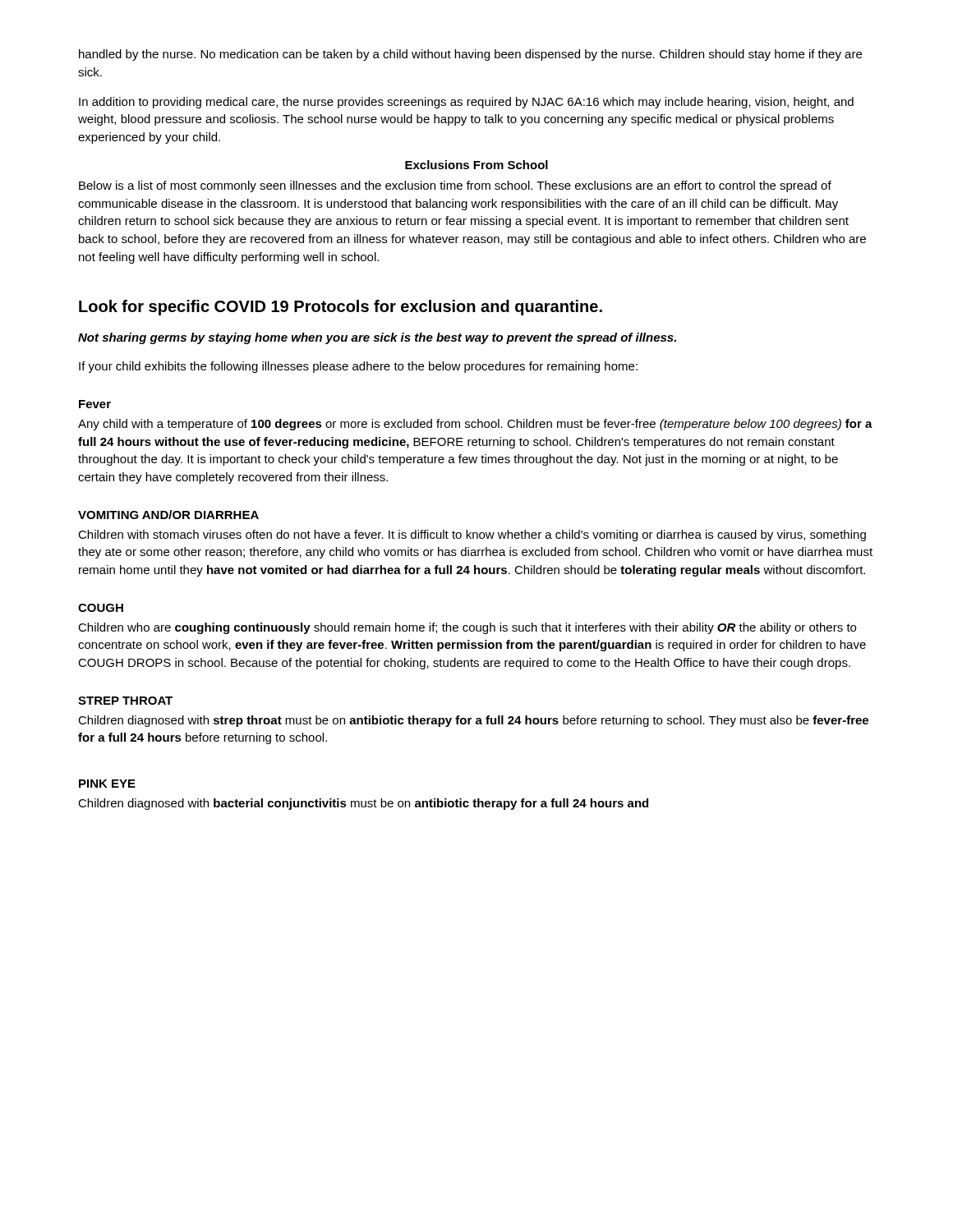
Task: Point to the block starting "Below is a list of most commonly seen"
Action: [476, 221]
